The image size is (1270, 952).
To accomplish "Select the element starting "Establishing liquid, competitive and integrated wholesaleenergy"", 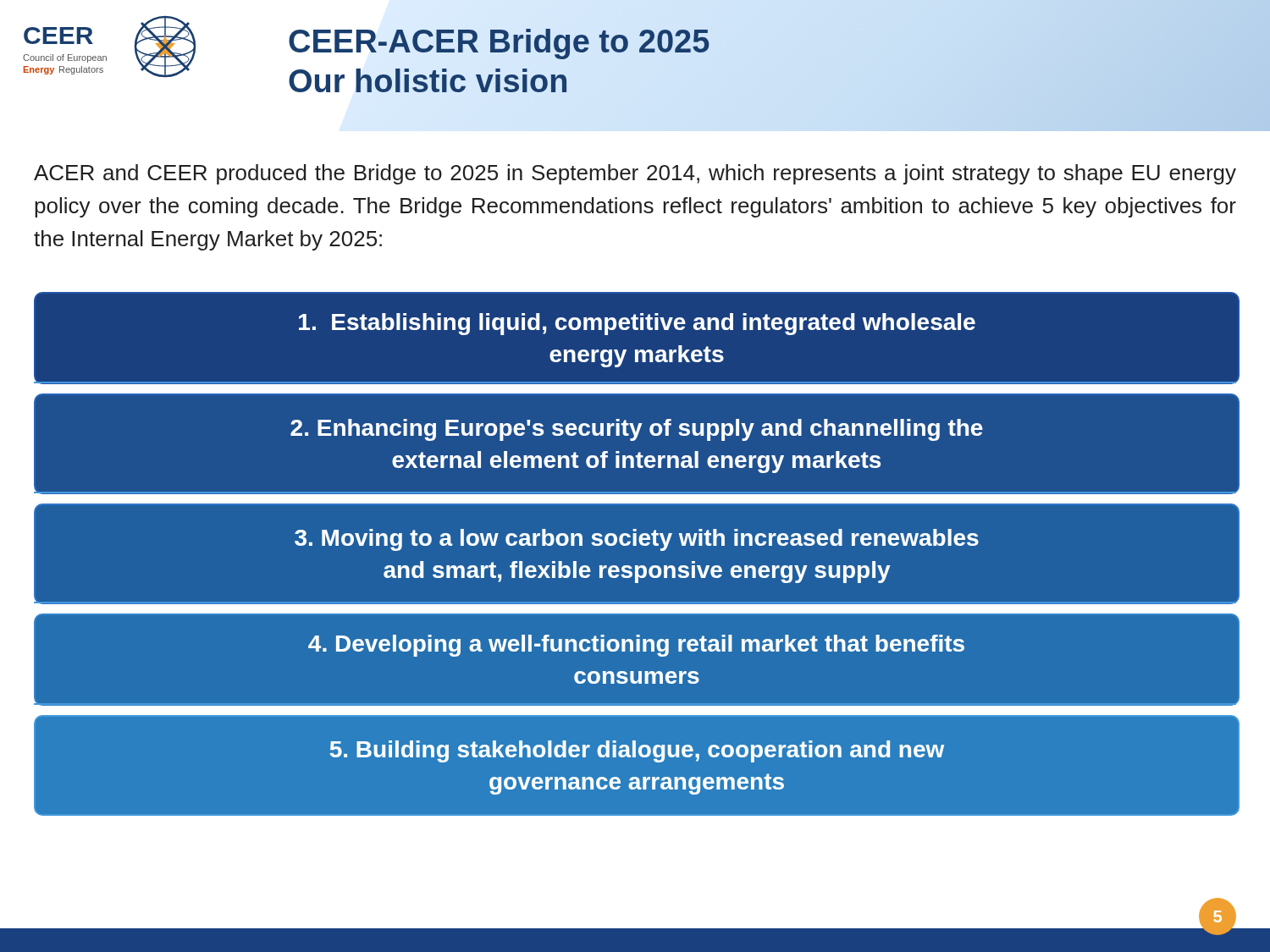I will [x=637, y=338].
